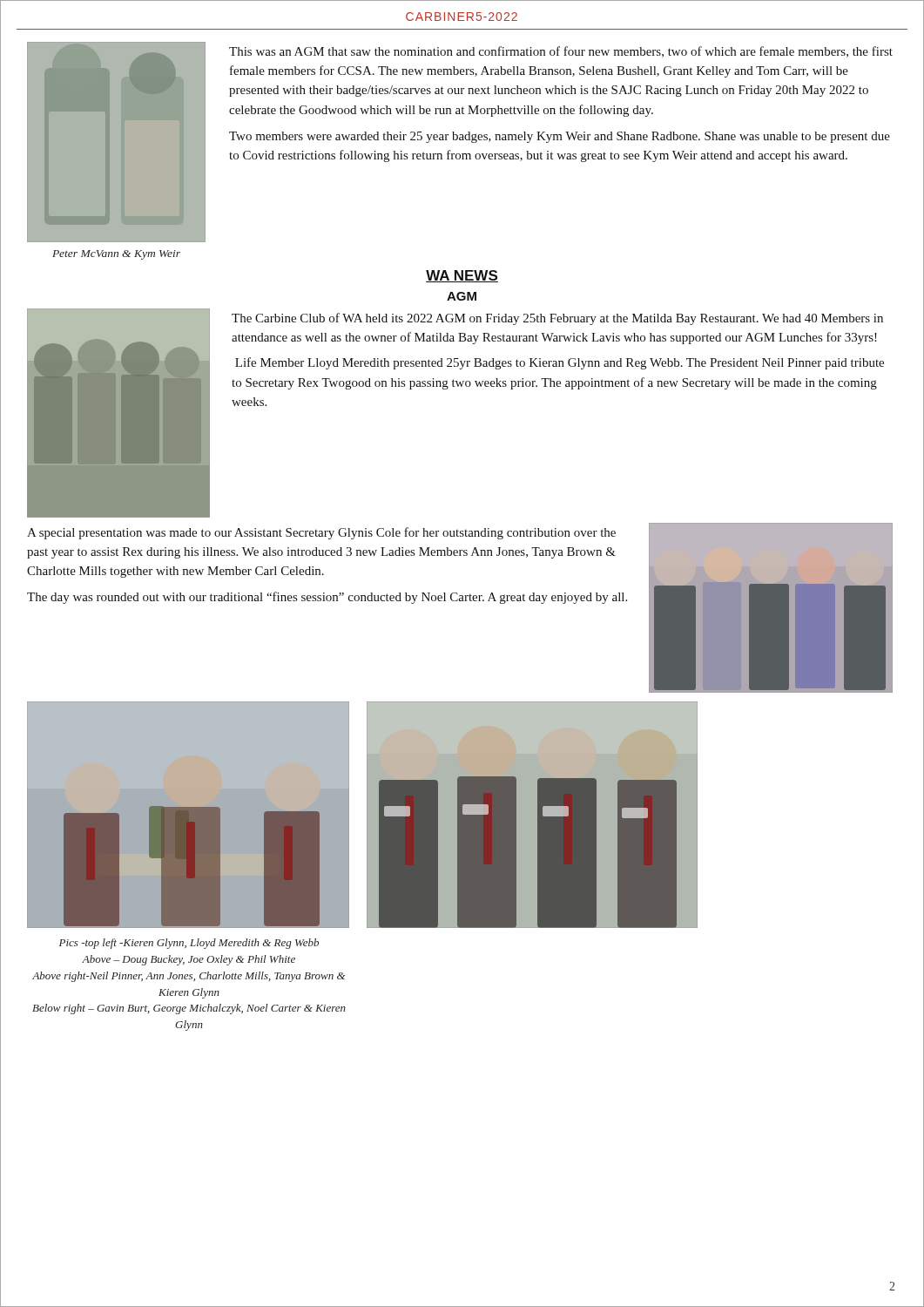Click on the section header containing "WA NEWS"
The height and width of the screenshot is (1307, 924).
click(462, 276)
